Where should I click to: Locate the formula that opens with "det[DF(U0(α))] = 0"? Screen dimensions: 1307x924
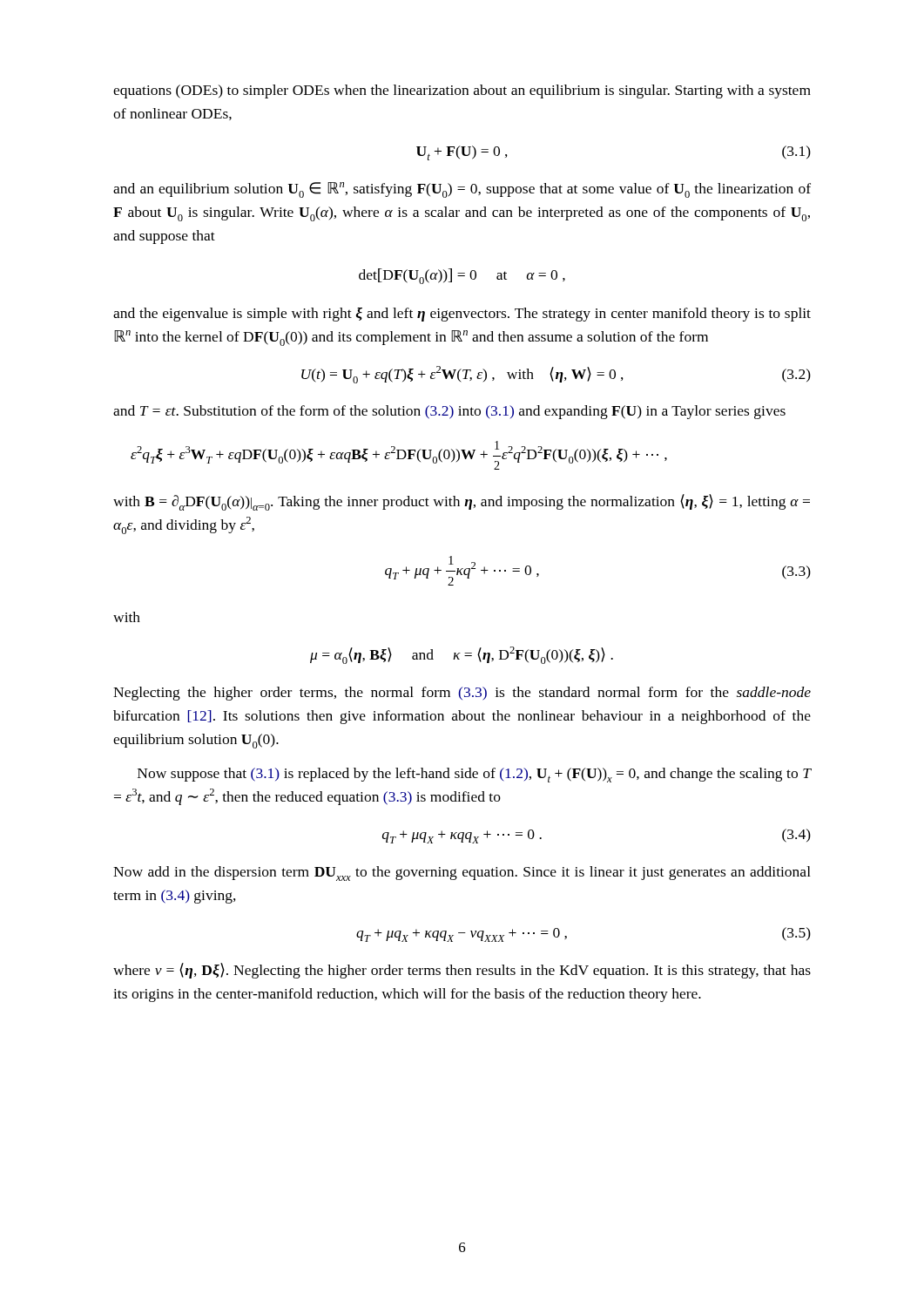(x=462, y=274)
